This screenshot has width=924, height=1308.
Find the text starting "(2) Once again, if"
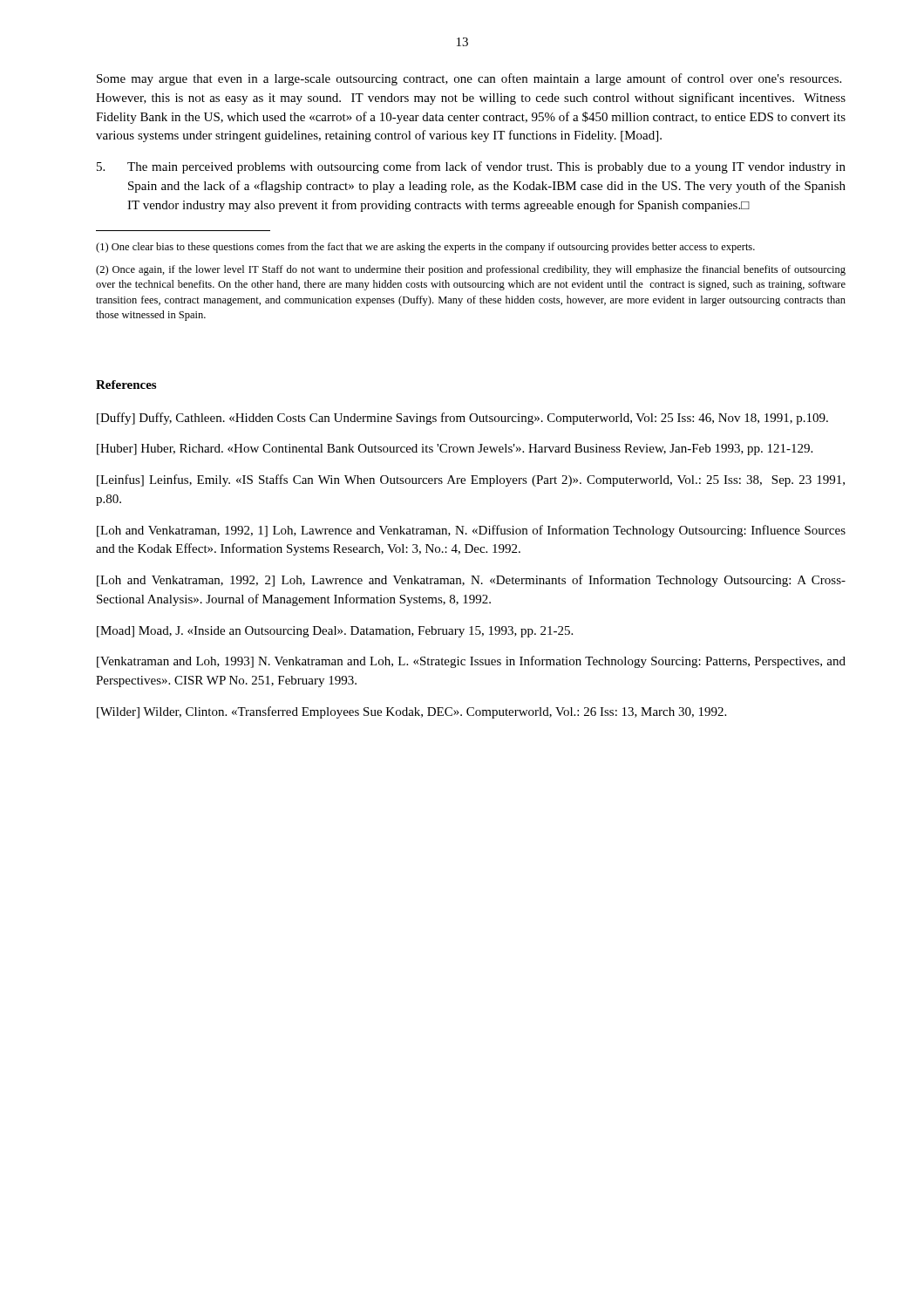(471, 292)
